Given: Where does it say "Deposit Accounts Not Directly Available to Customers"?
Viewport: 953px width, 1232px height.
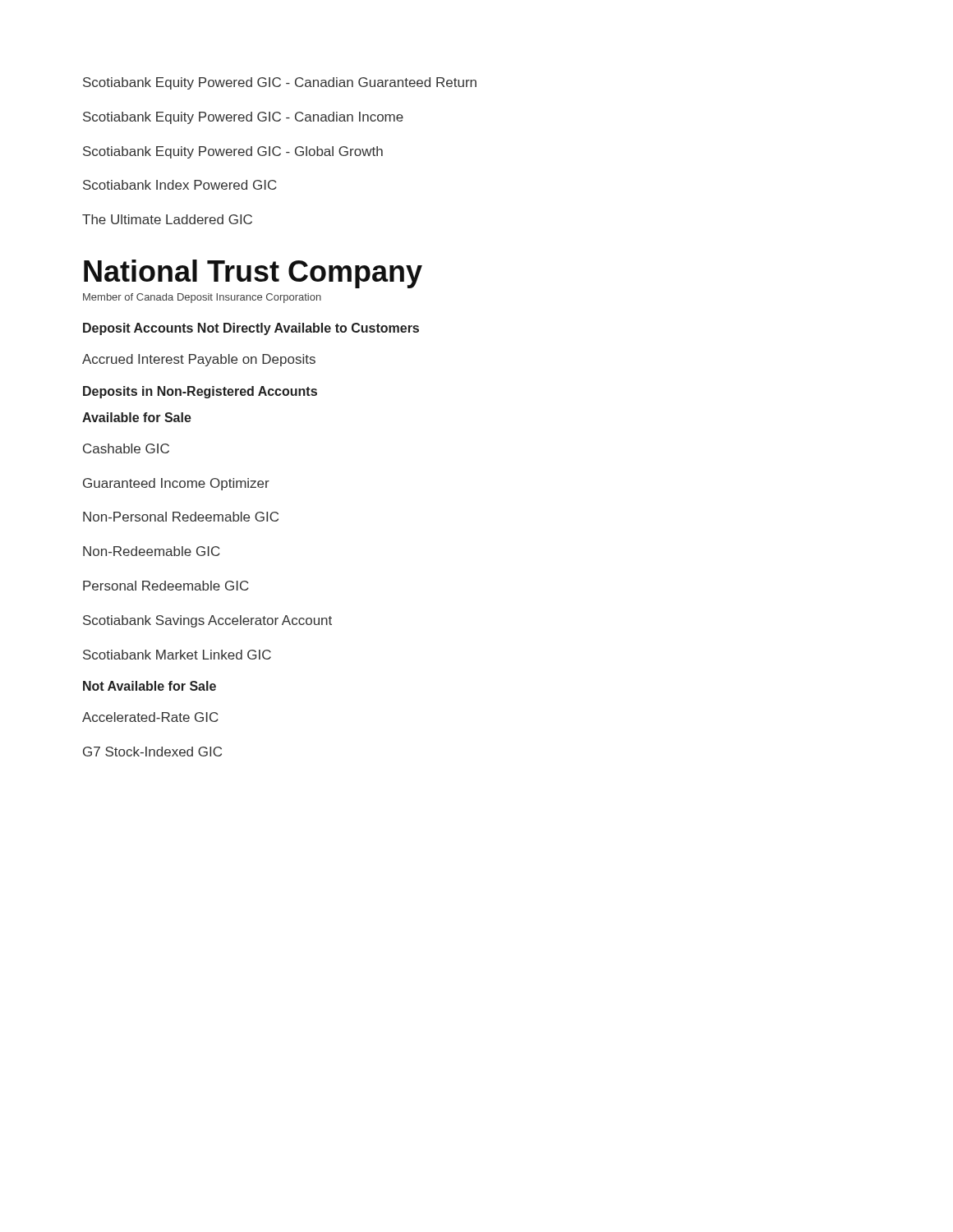Looking at the screenshot, I should click(370, 329).
